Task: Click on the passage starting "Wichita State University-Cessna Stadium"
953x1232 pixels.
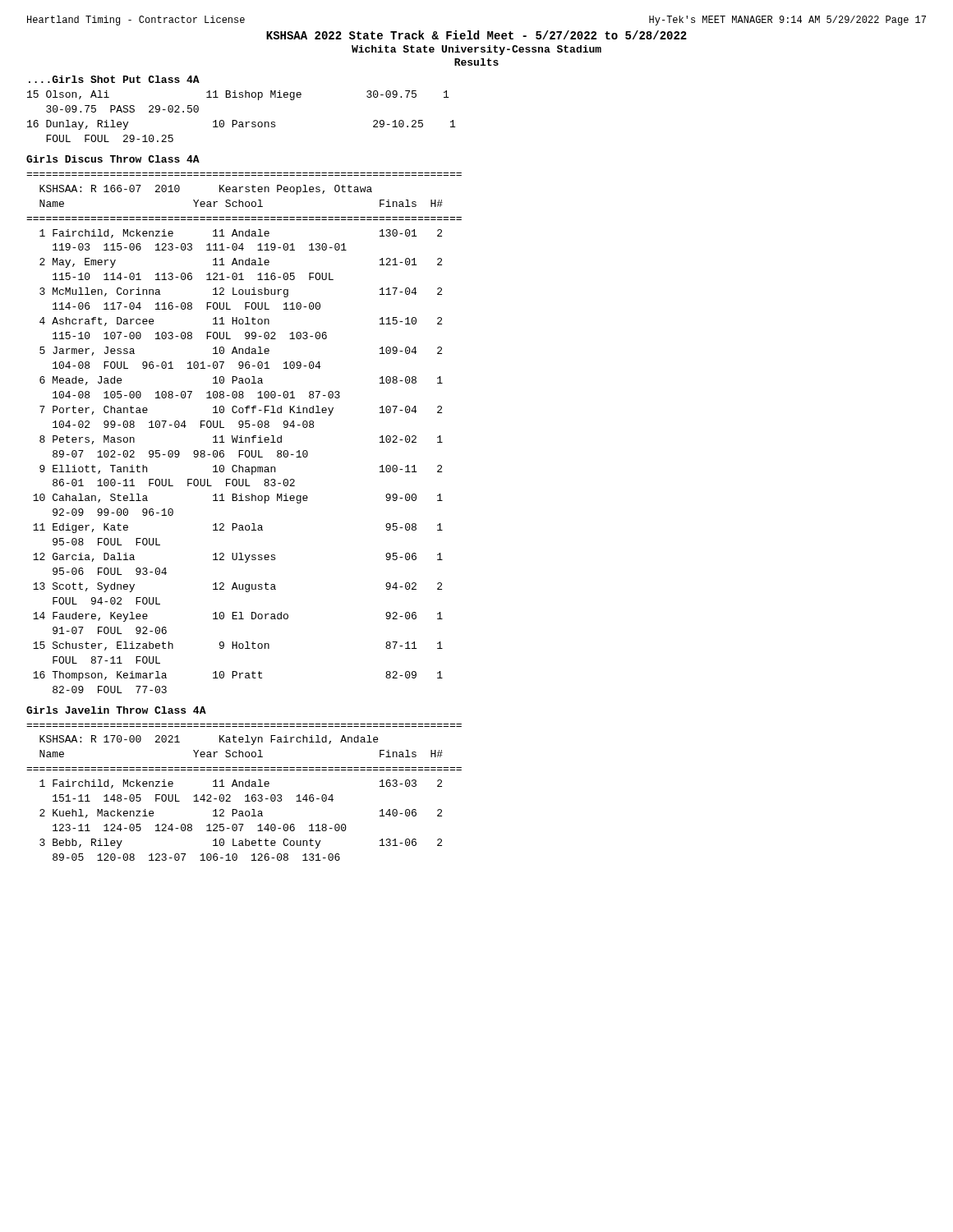Action: [x=476, y=50]
